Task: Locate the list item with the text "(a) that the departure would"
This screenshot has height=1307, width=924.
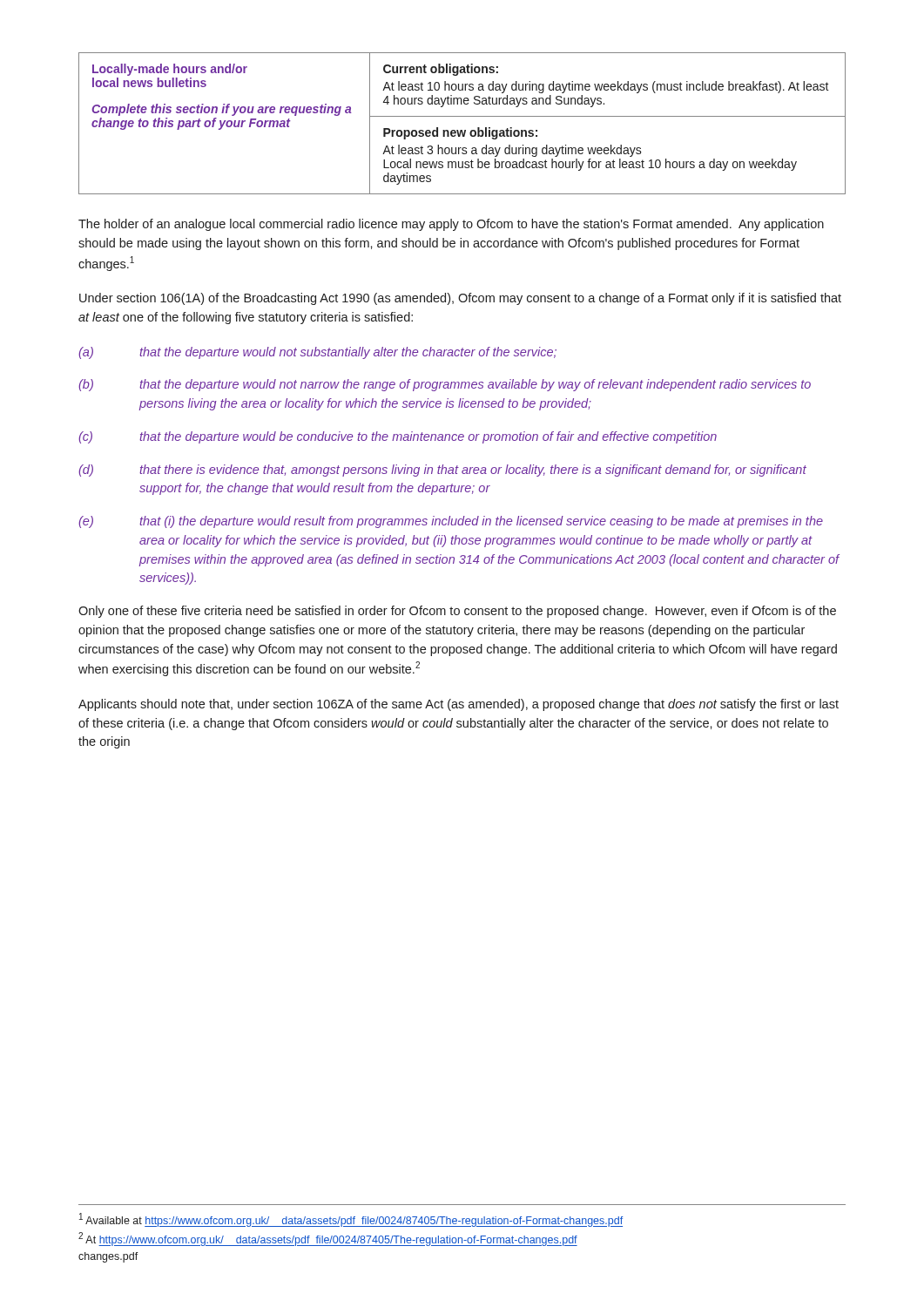Action: click(318, 352)
